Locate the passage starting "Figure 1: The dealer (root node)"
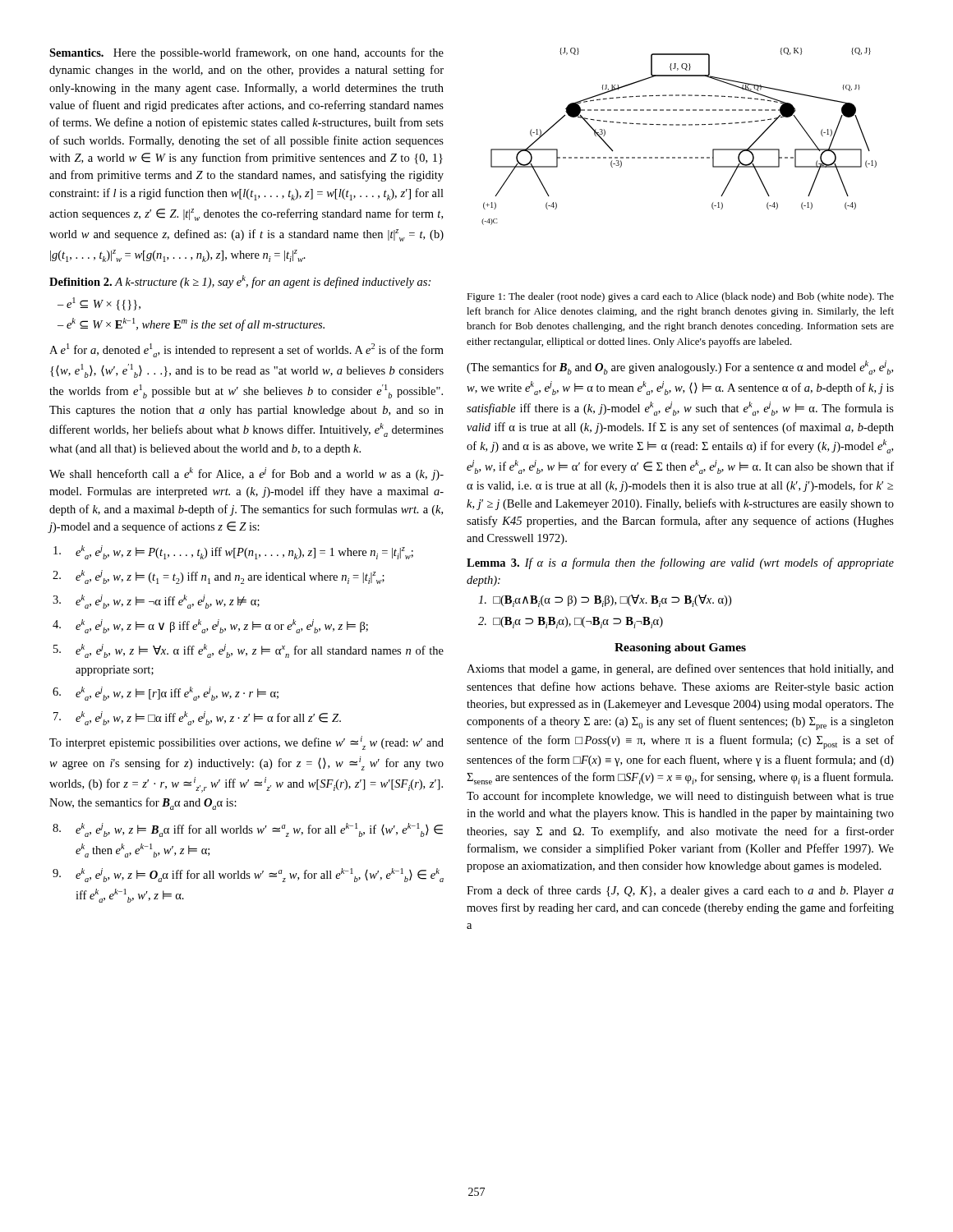Screen dimensions: 1232x953 680,318
